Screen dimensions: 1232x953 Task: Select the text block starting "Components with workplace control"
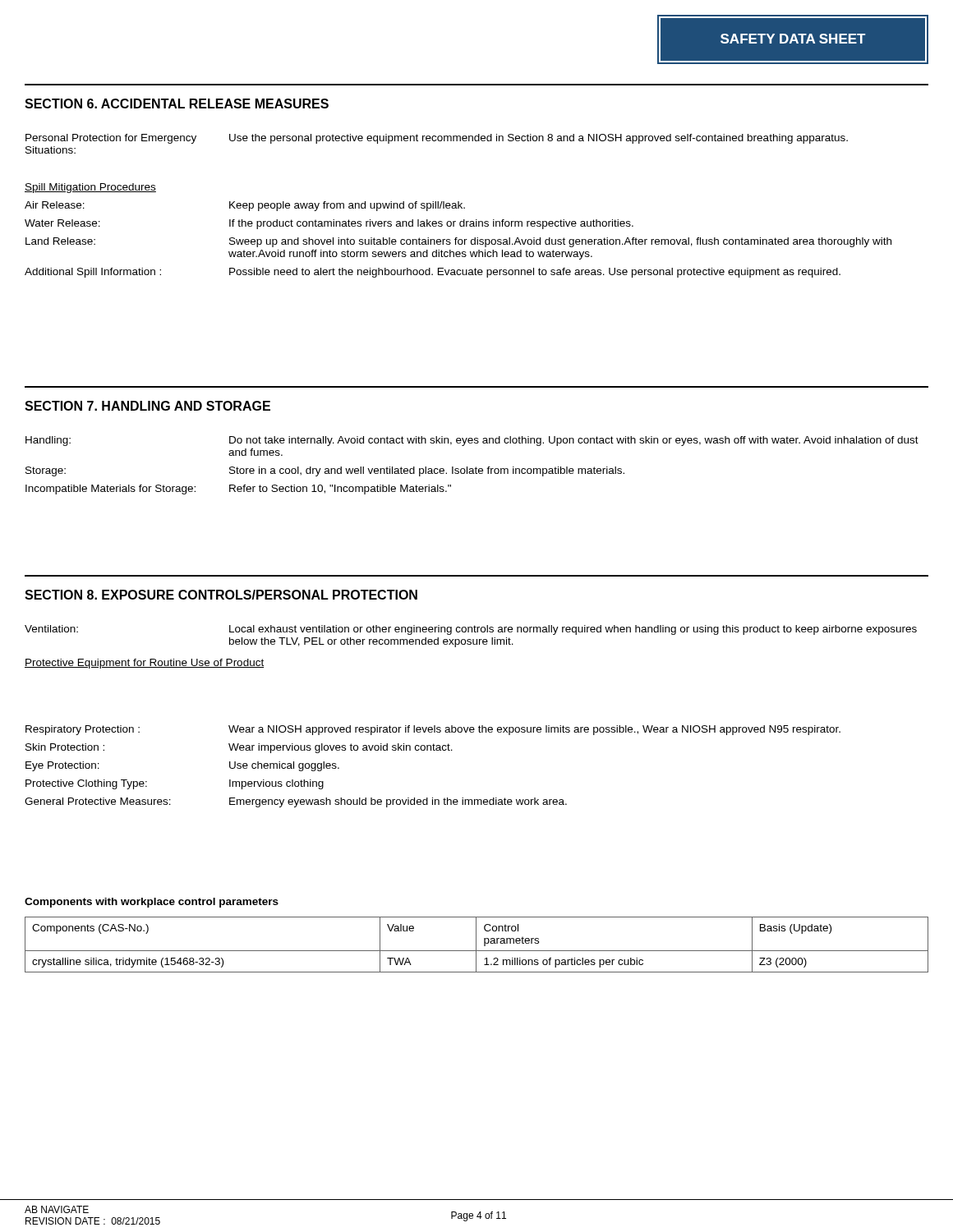point(152,903)
